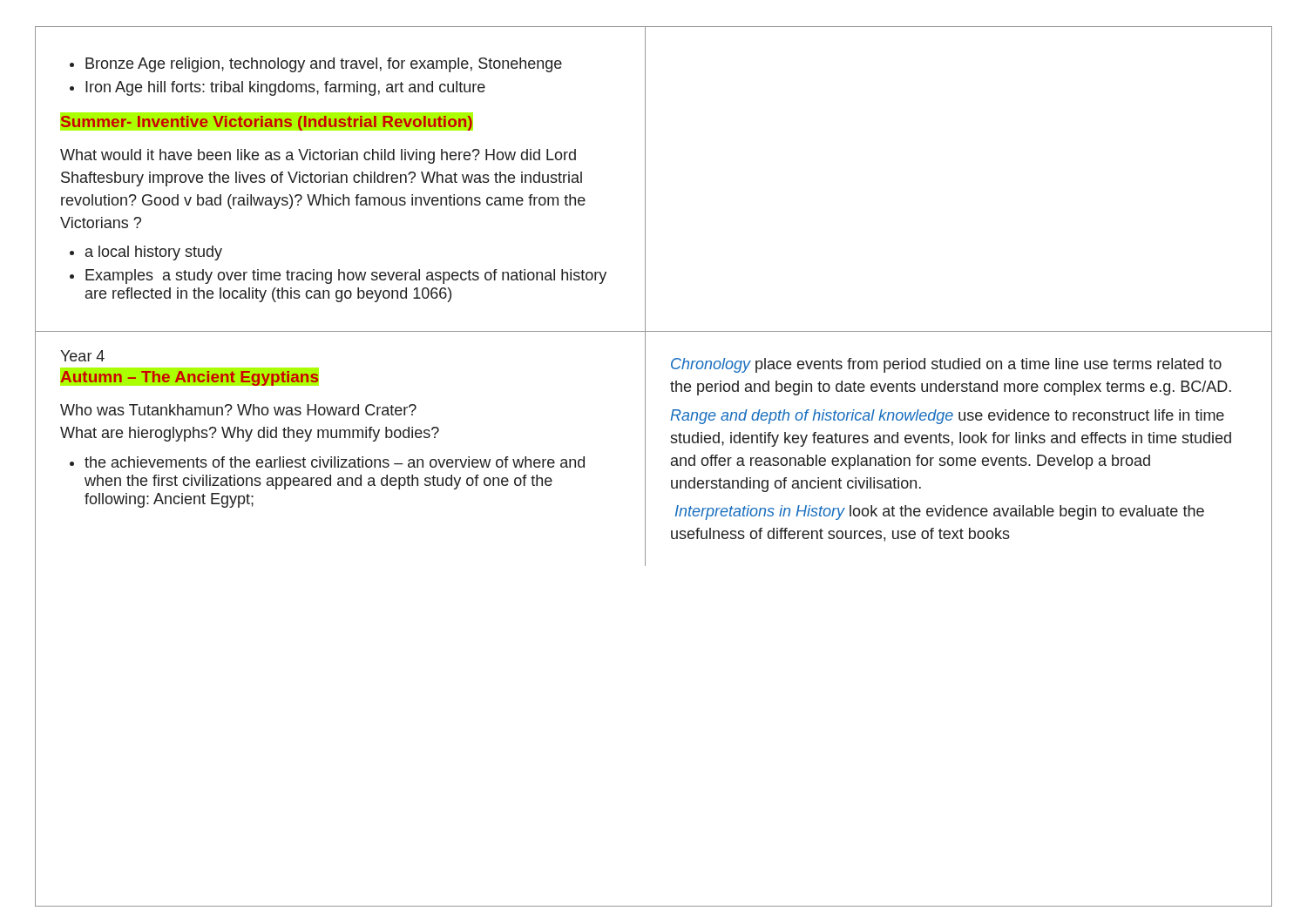Select the text starting "What would it have"
1307x924 pixels.
(x=340, y=189)
